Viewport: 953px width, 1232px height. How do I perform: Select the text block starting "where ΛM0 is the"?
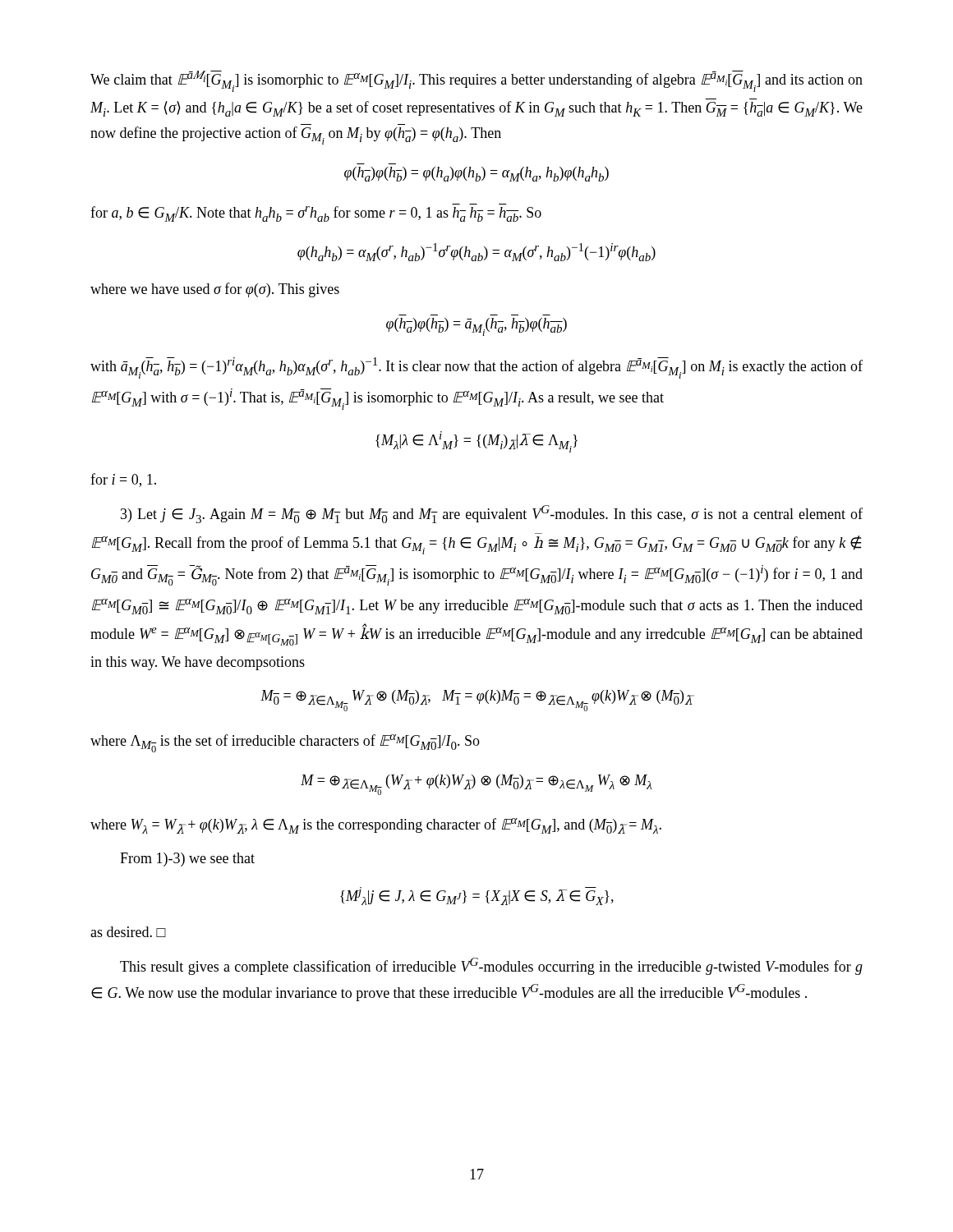coord(476,742)
